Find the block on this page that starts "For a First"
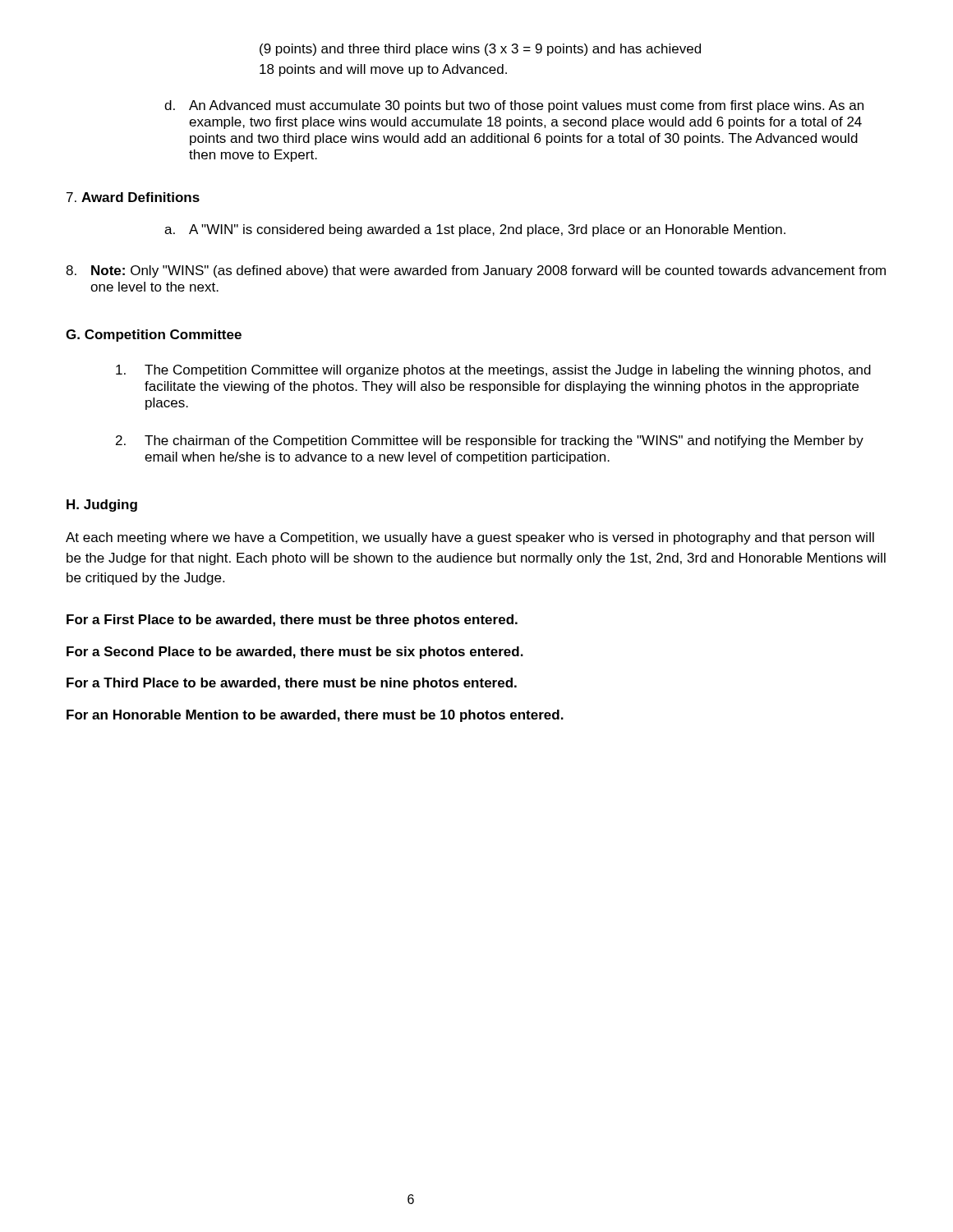 pyautogui.click(x=476, y=620)
